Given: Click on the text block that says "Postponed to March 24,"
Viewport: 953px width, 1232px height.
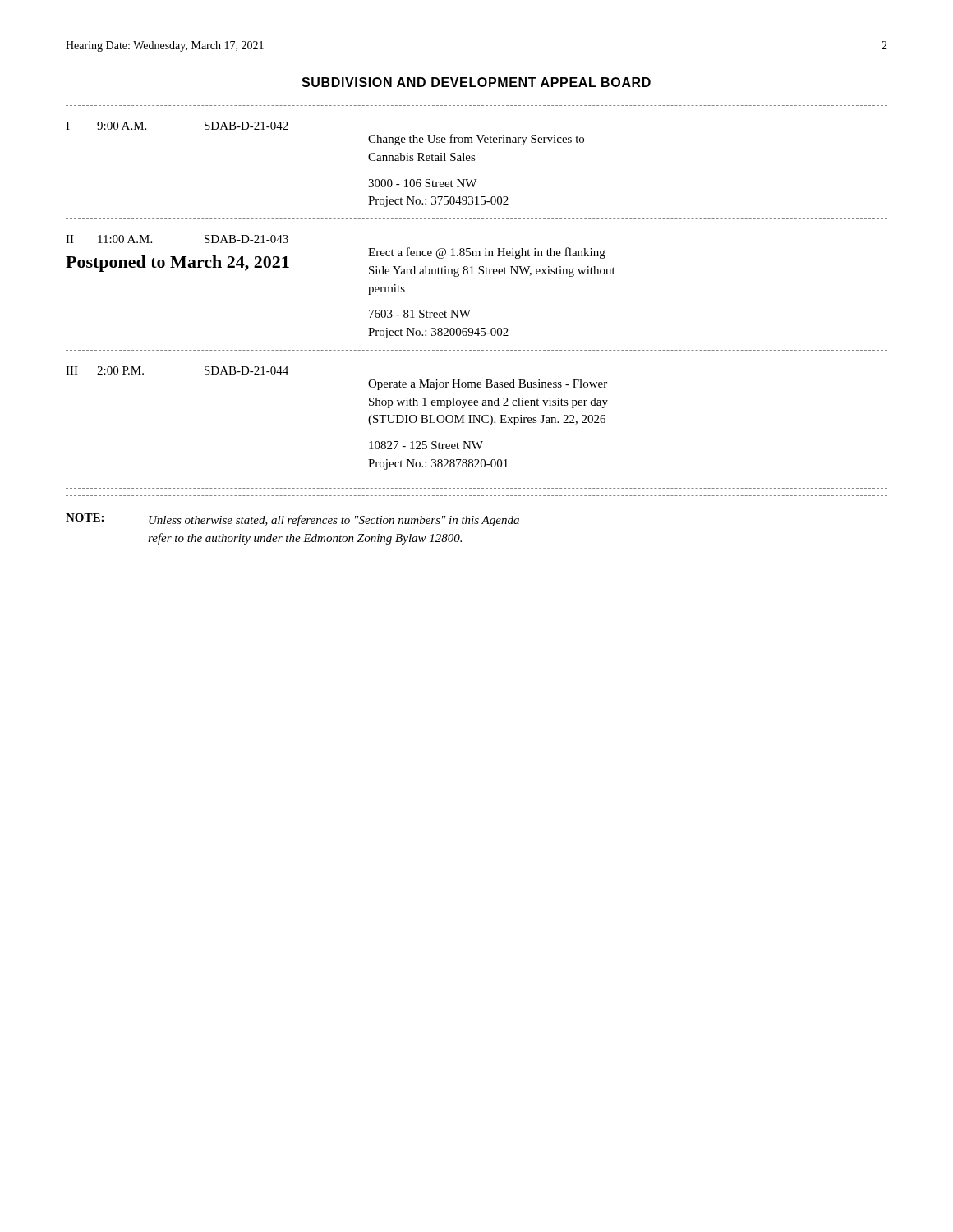Looking at the screenshot, I should coord(178,262).
